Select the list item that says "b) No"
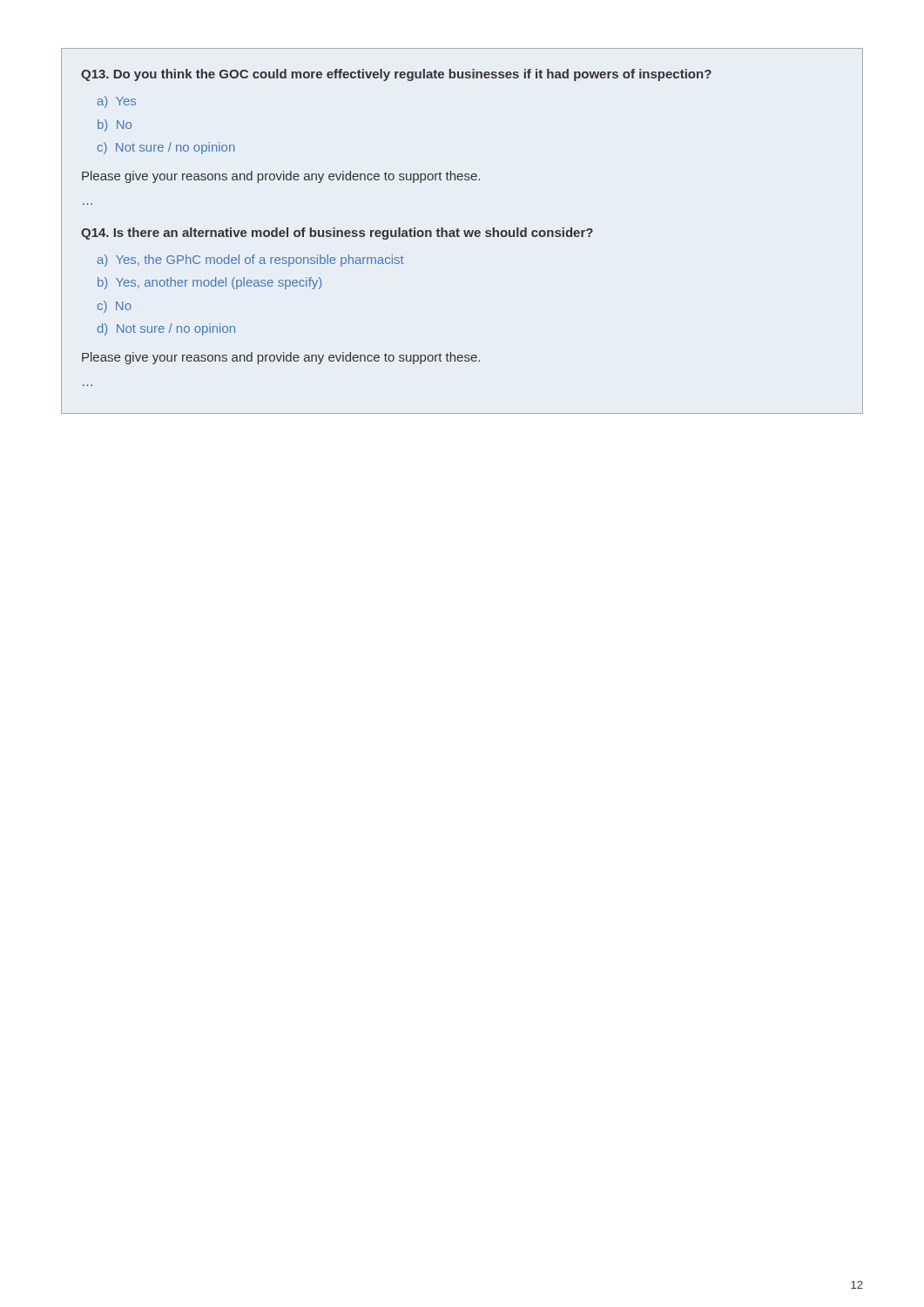The width and height of the screenshot is (924, 1307). click(x=114, y=124)
